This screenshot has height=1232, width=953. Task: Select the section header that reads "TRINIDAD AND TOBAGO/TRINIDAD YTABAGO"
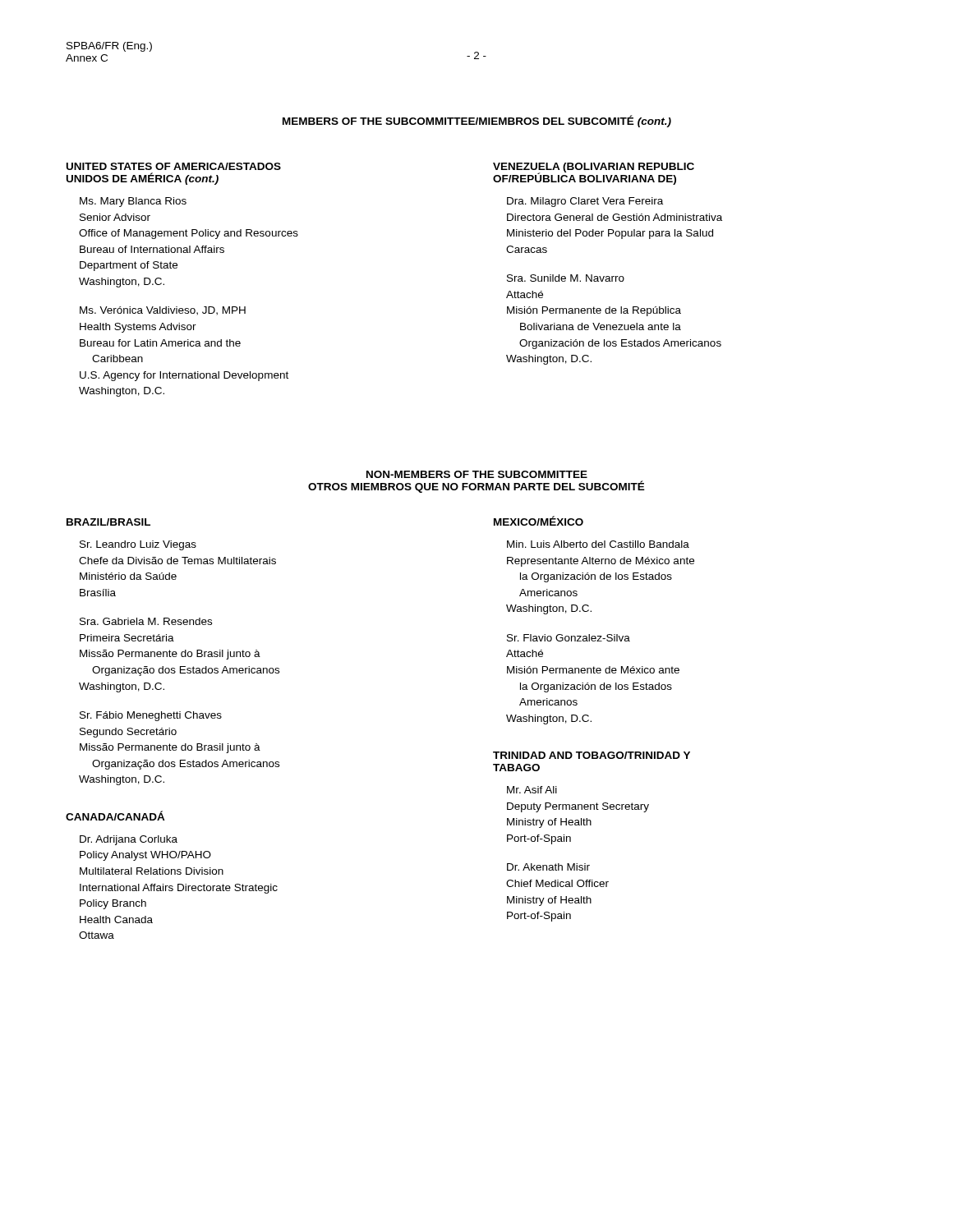[592, 761]
